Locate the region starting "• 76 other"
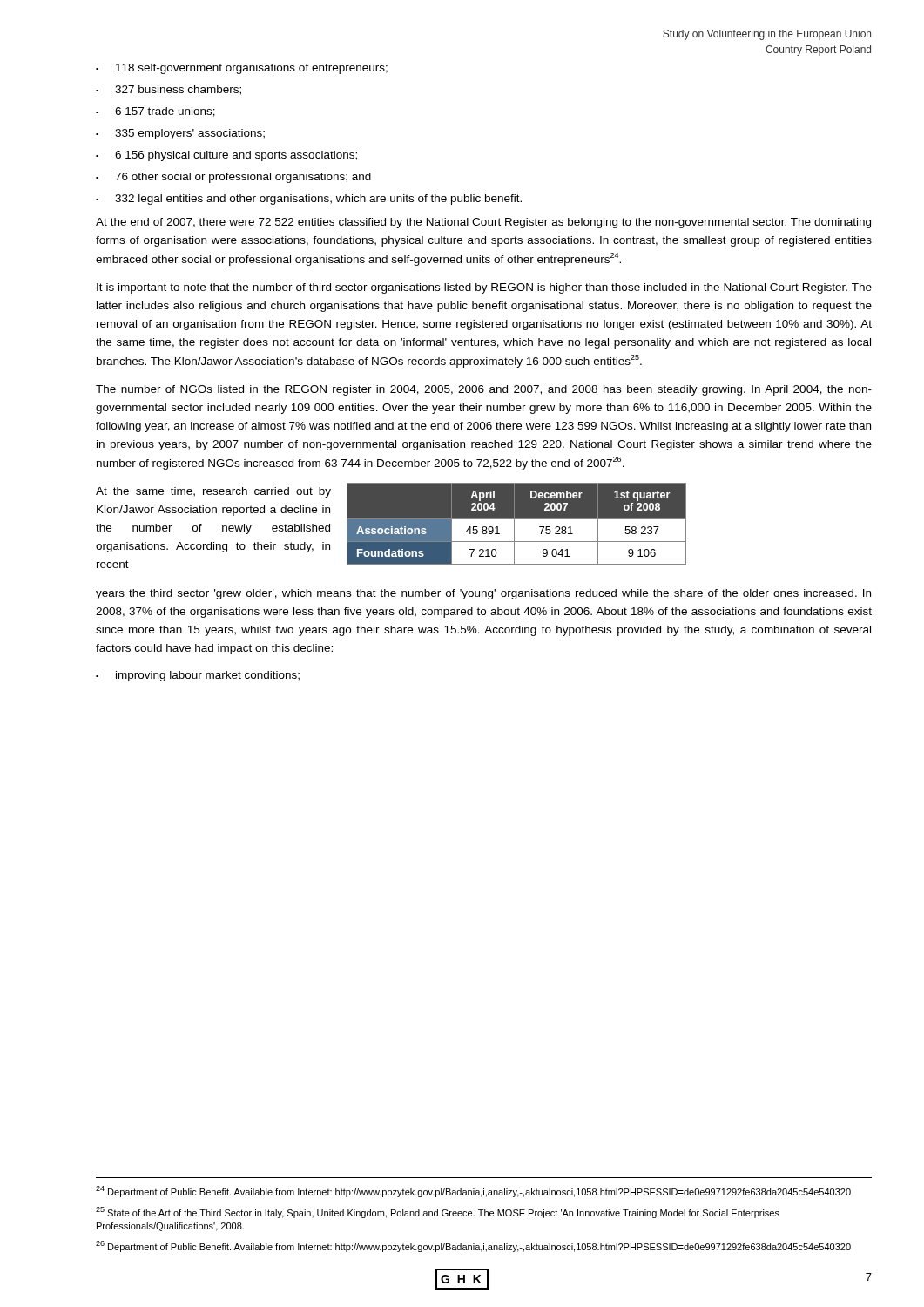Viewport: 924px width, 1307px height. coord(233,178)
